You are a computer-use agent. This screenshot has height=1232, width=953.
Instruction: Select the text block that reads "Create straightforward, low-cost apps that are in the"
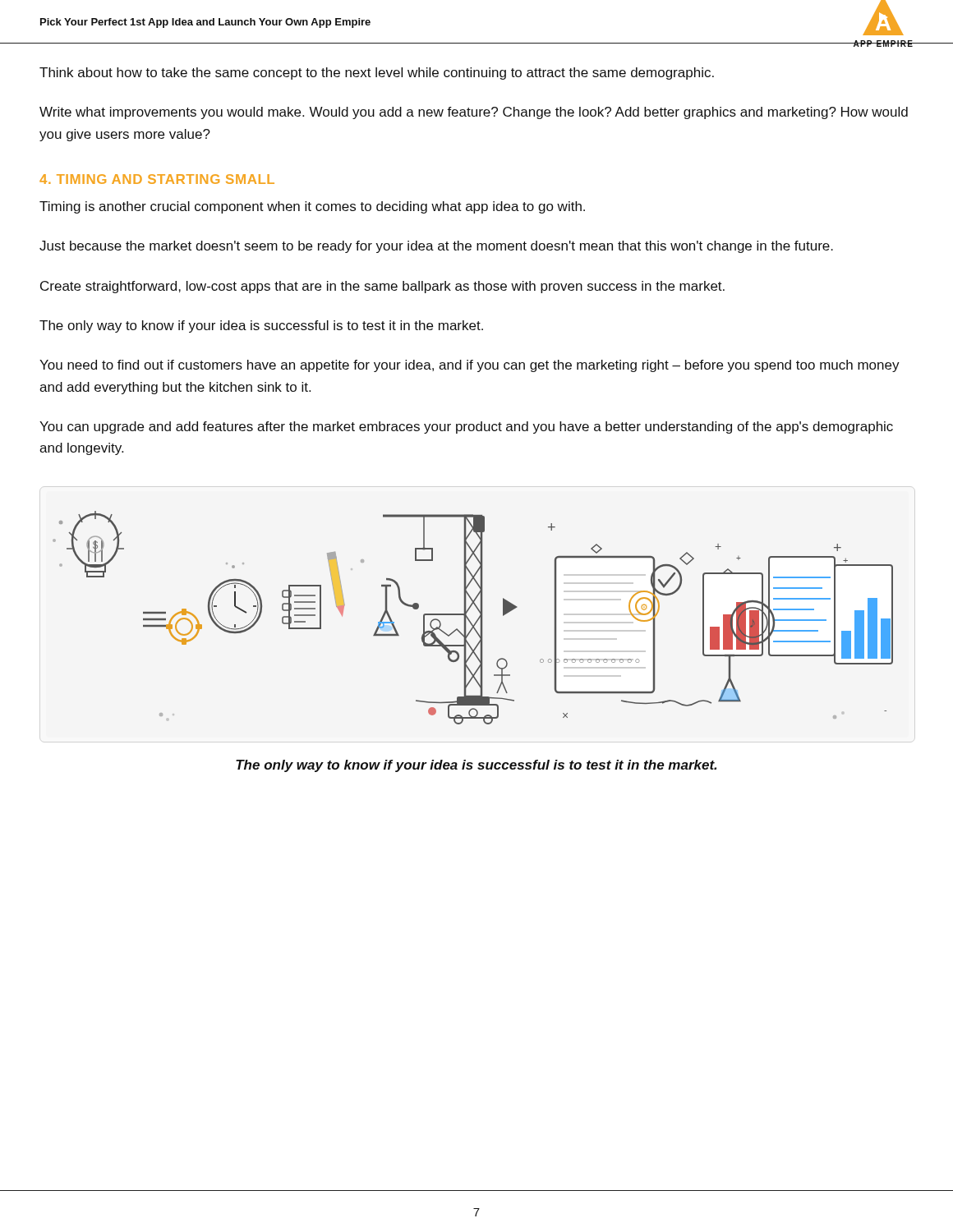click(383, 286)
